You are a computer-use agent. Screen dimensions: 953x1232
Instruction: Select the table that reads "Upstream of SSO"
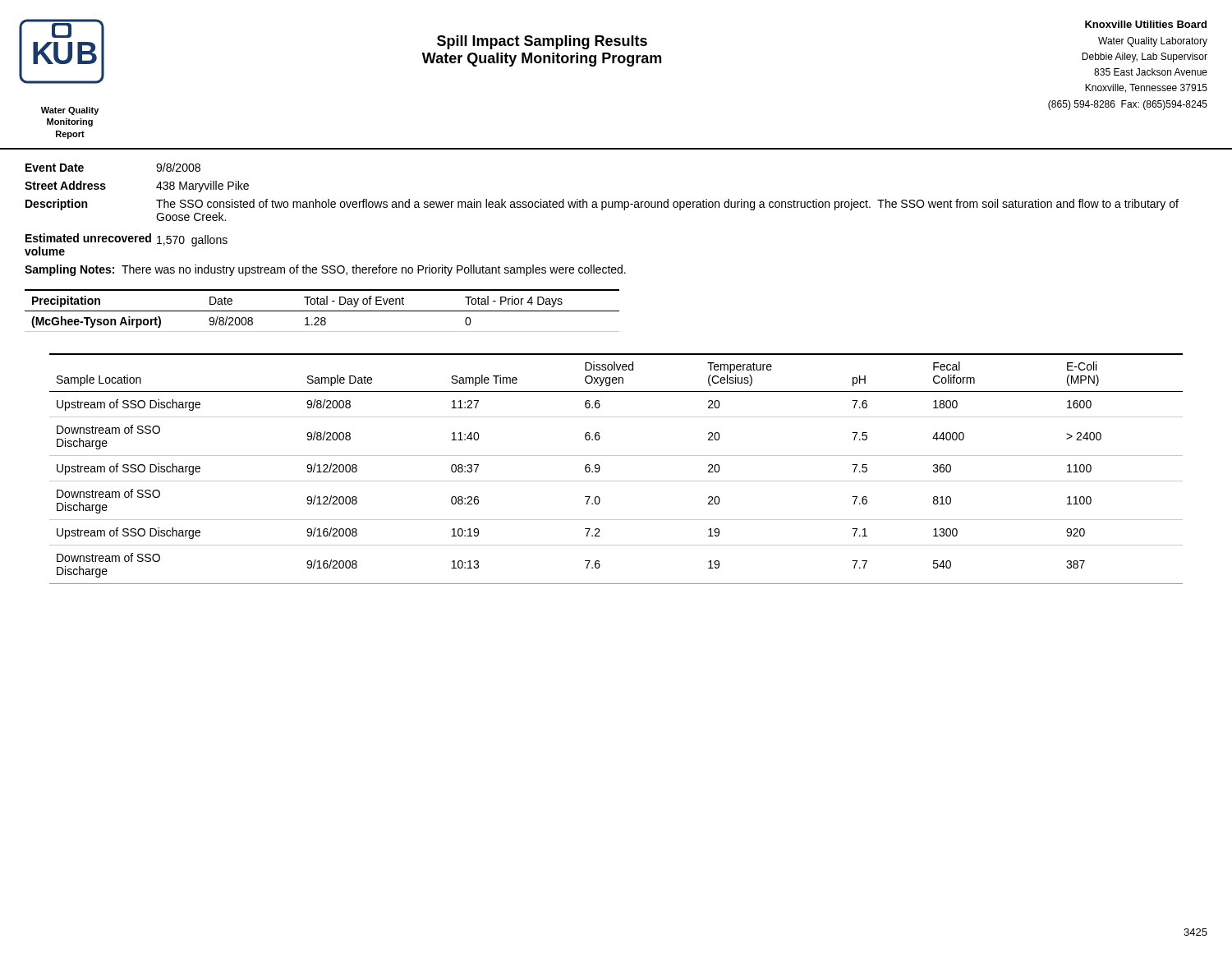click(x=616, y=469)
